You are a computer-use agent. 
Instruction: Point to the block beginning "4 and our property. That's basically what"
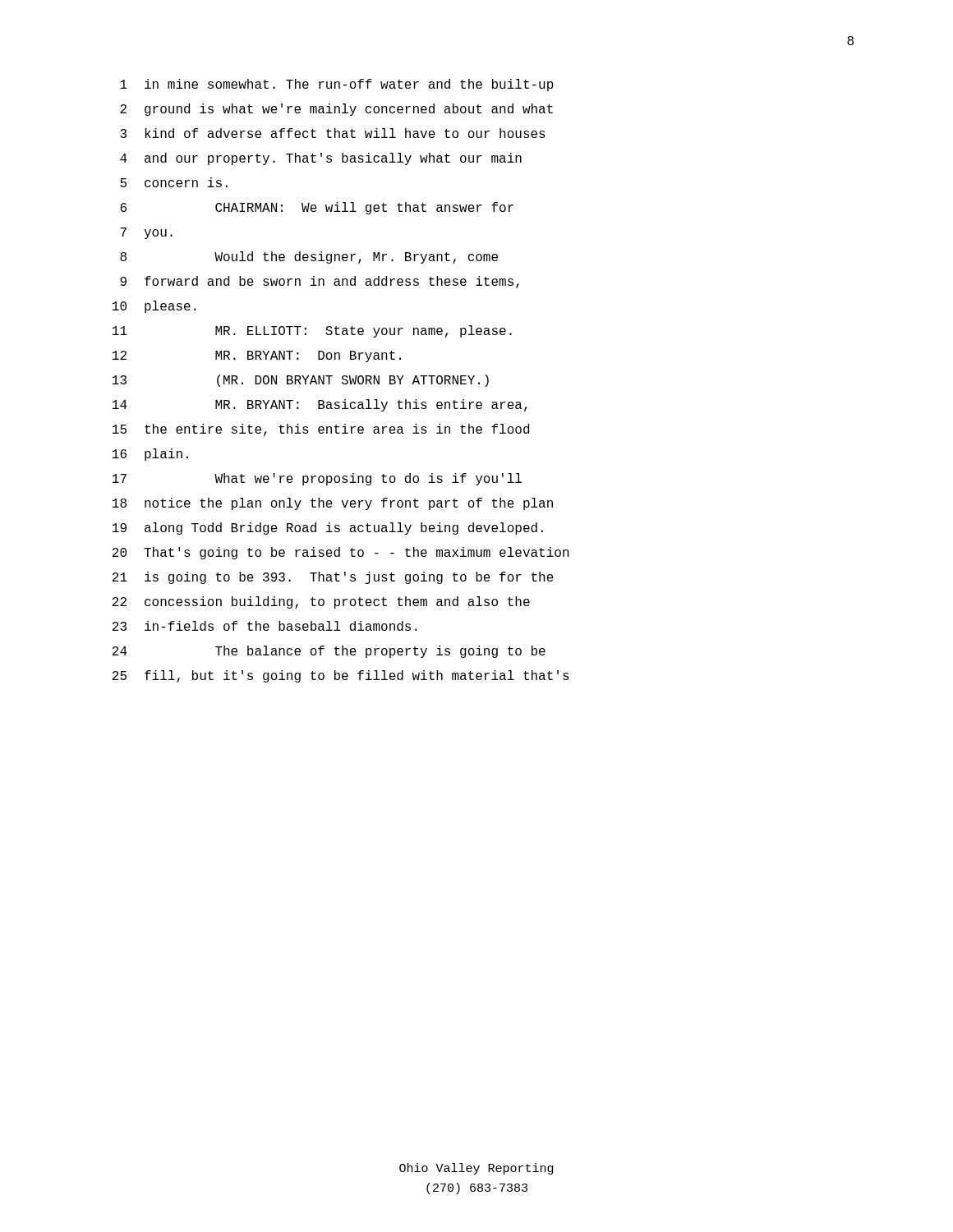[x=485, y=159]
